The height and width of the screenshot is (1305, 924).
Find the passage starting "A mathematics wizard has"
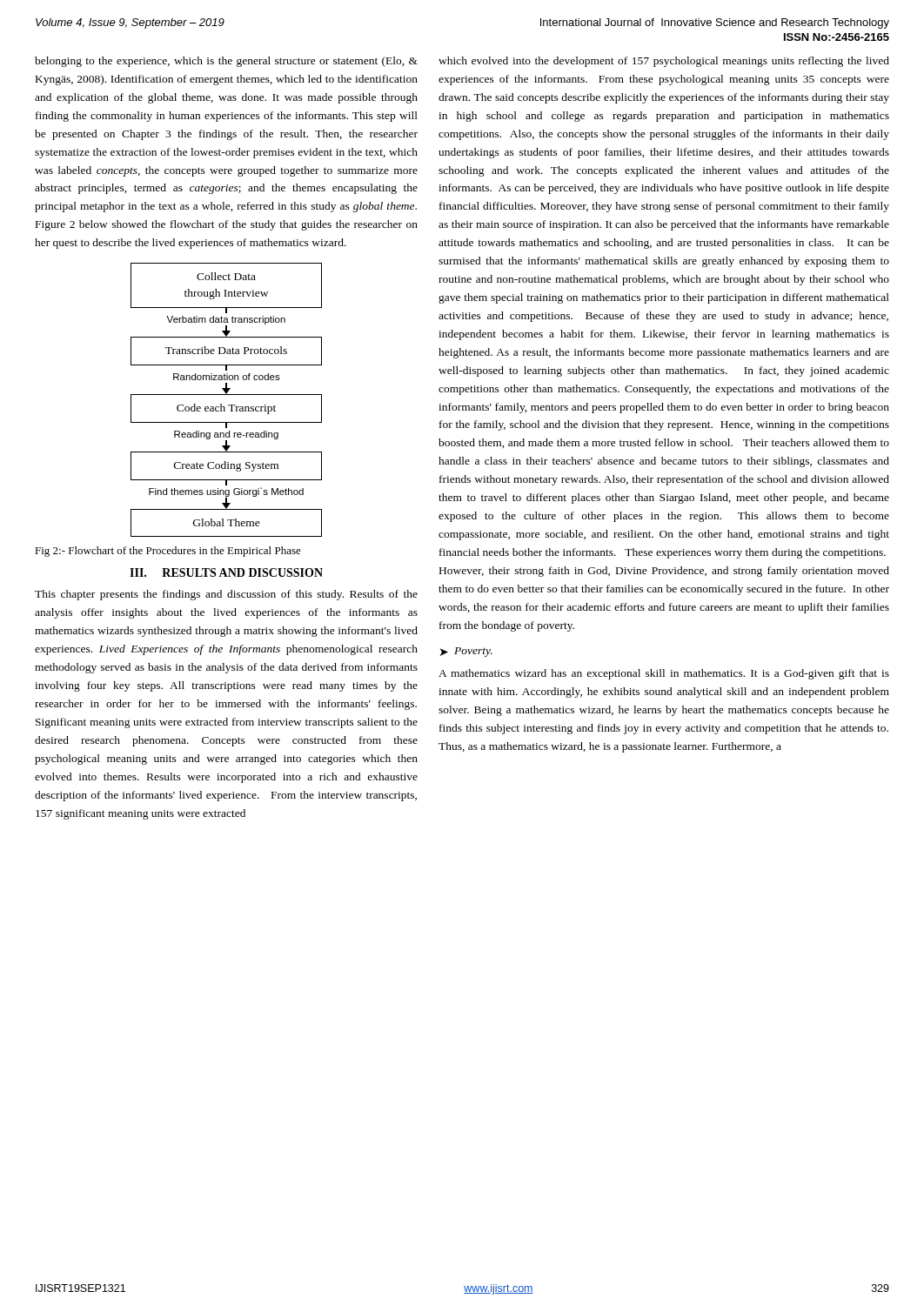(x=664, y=710)
